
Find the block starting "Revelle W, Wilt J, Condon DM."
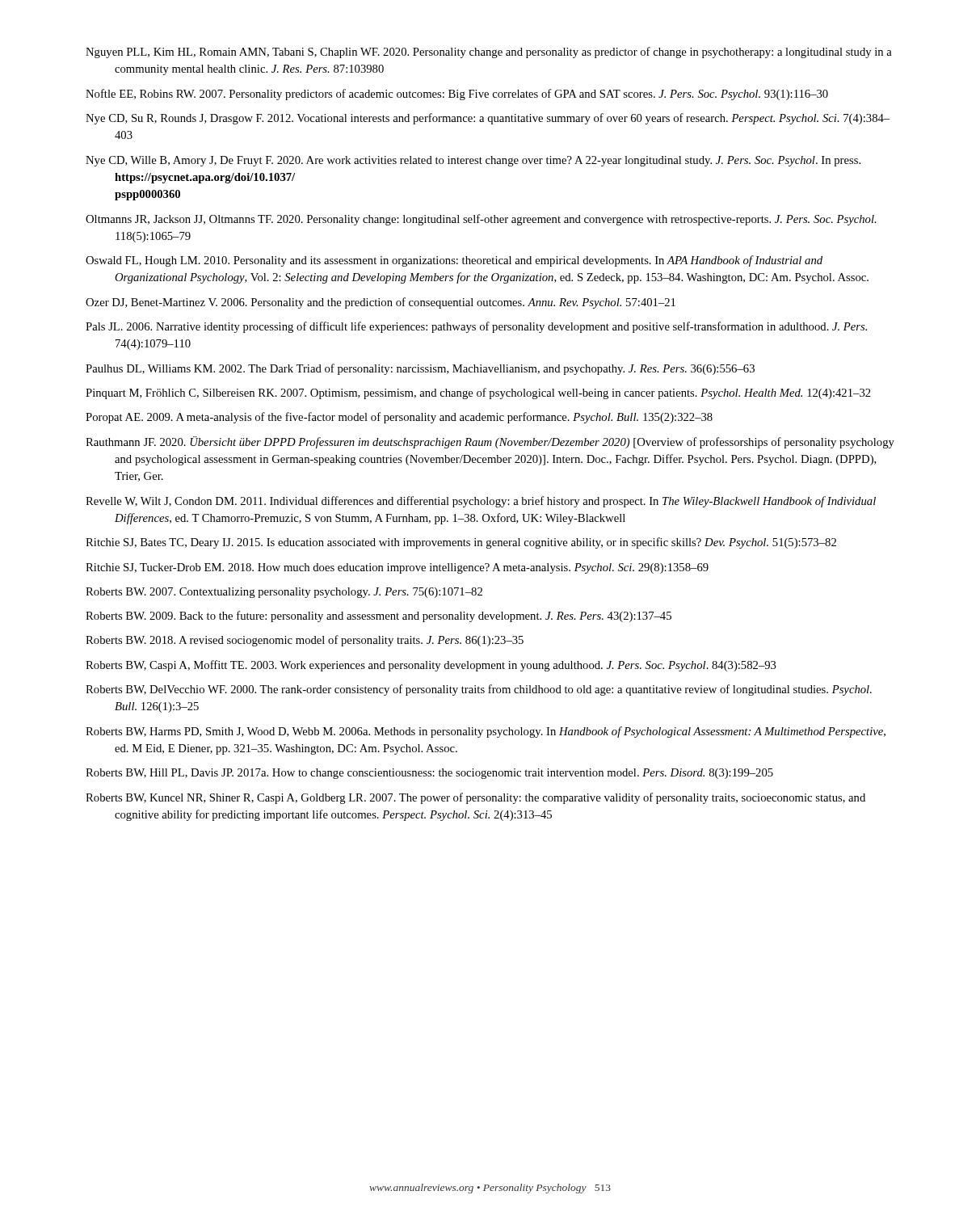click(481, 509)
